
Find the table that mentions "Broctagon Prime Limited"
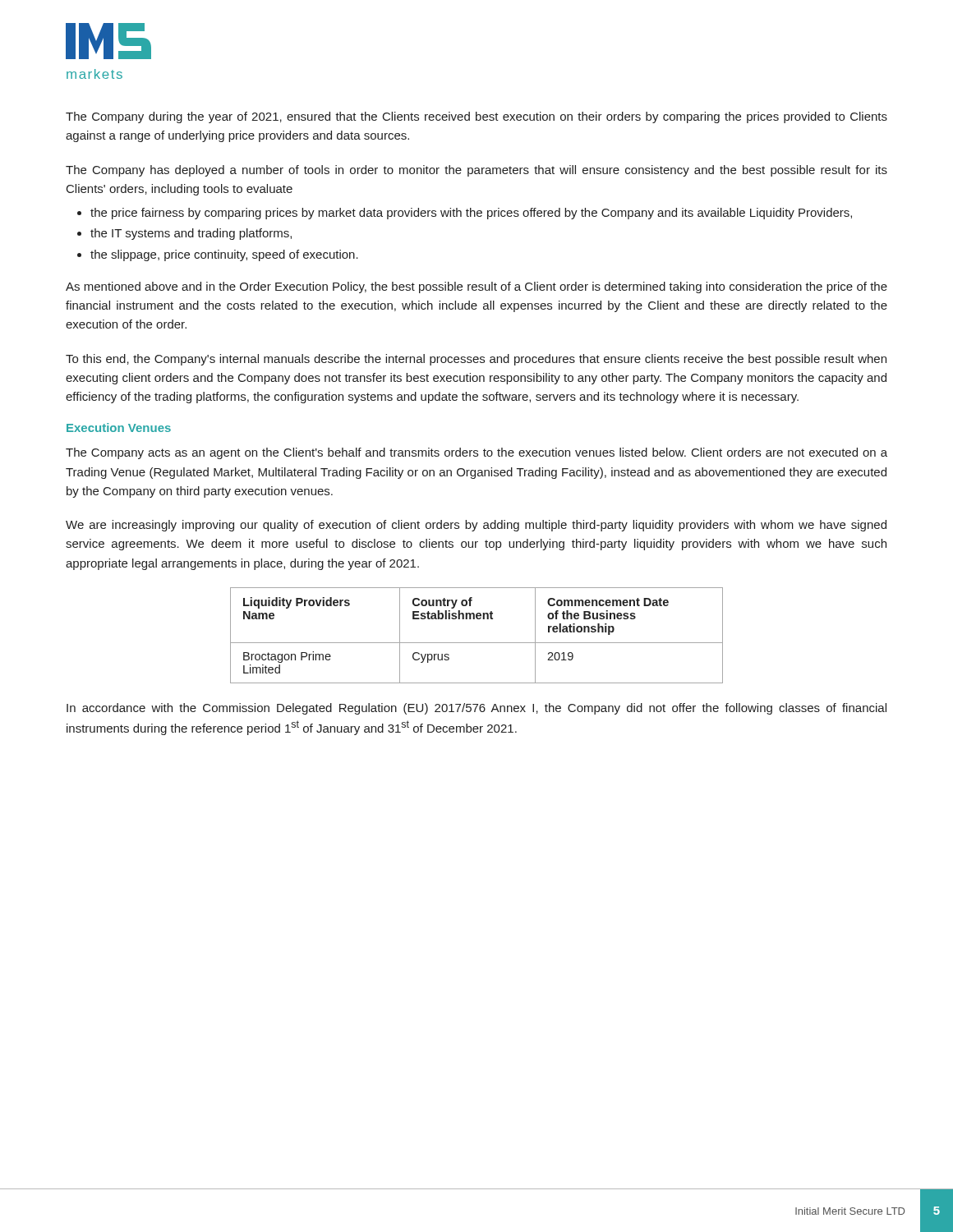pos(476,635)
